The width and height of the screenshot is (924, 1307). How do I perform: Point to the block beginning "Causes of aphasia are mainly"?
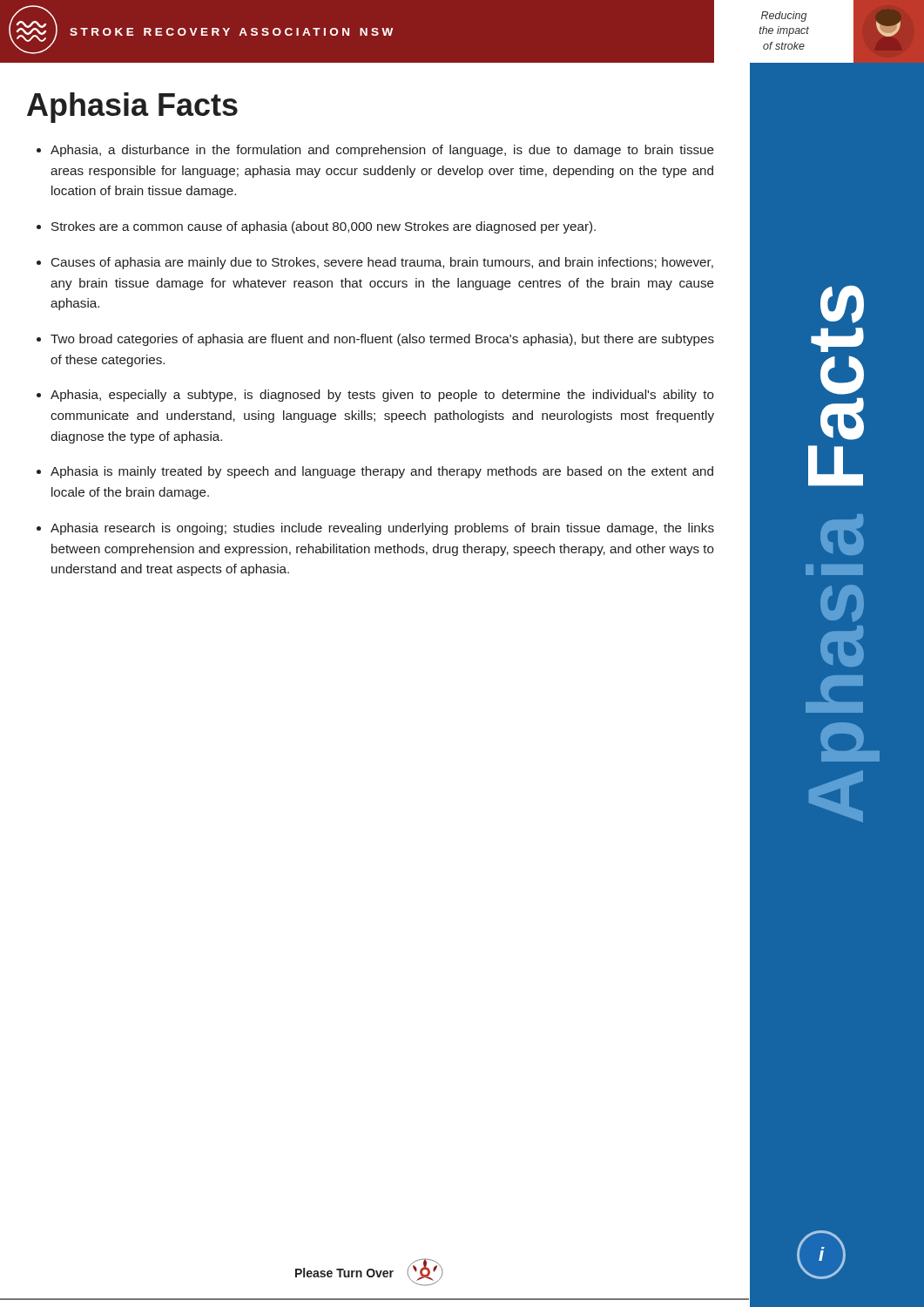coord(382,282)
